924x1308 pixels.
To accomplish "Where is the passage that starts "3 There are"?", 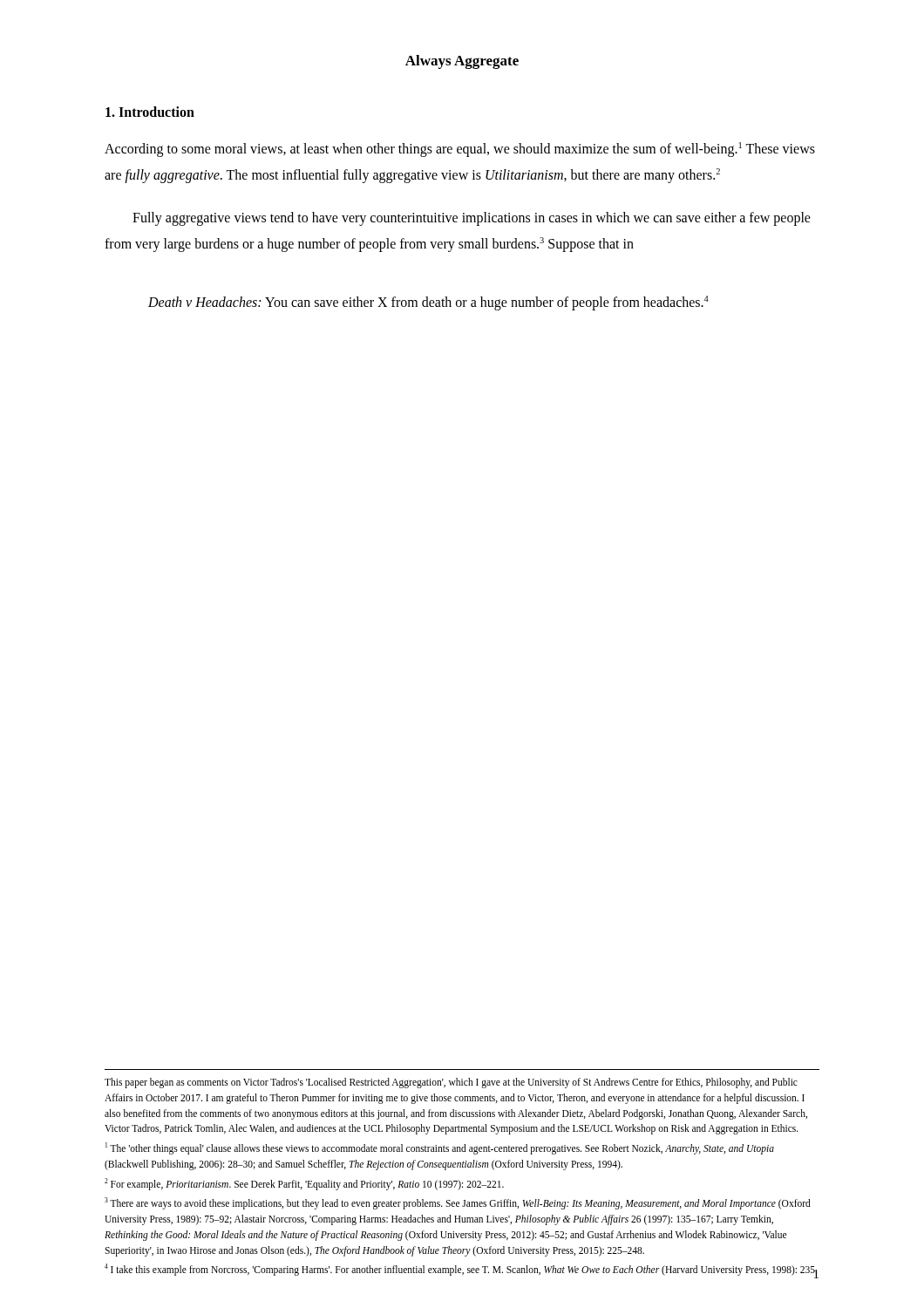I will (458, 1226).
